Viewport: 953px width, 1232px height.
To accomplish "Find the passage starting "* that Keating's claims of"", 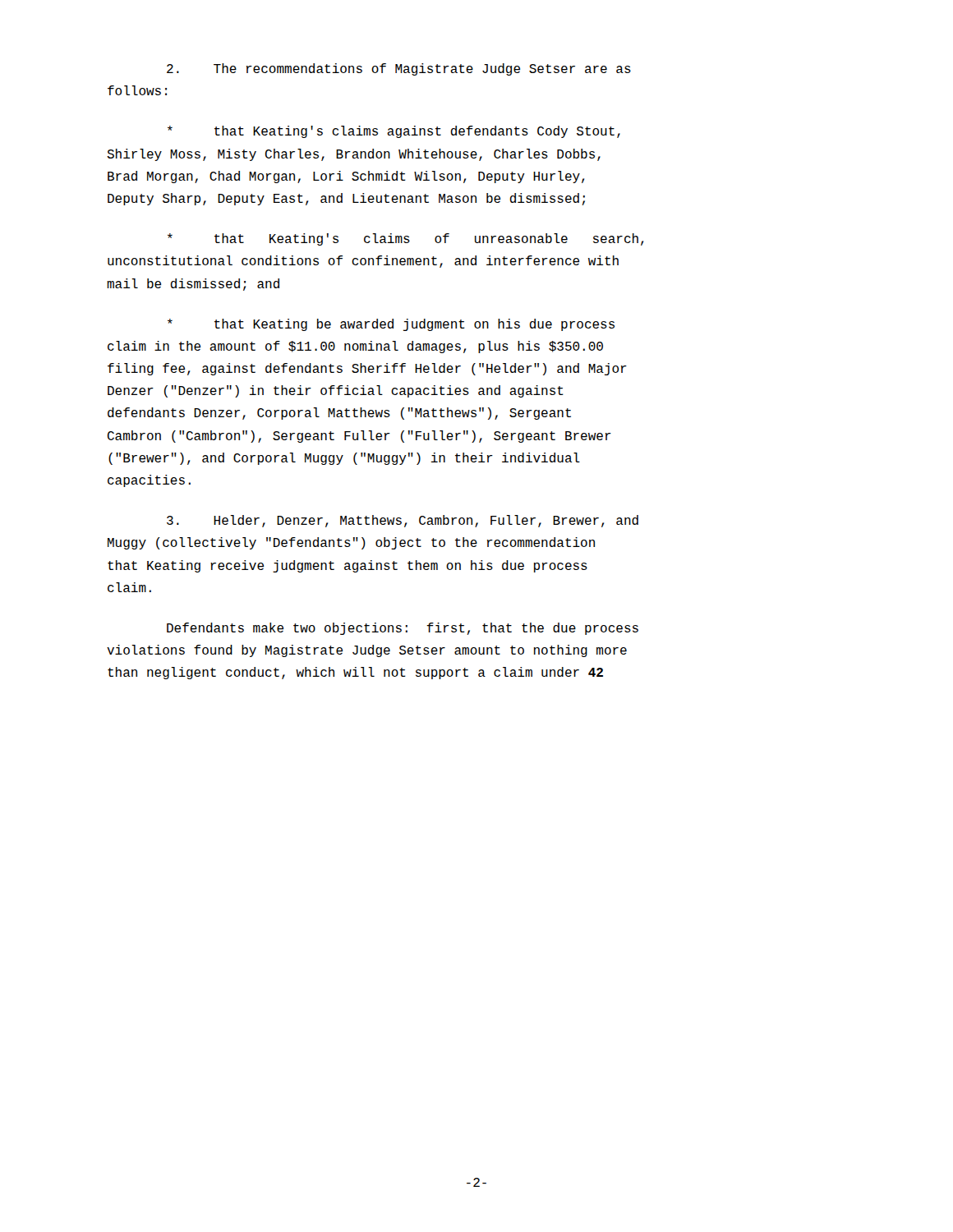I will click(377, 264).
